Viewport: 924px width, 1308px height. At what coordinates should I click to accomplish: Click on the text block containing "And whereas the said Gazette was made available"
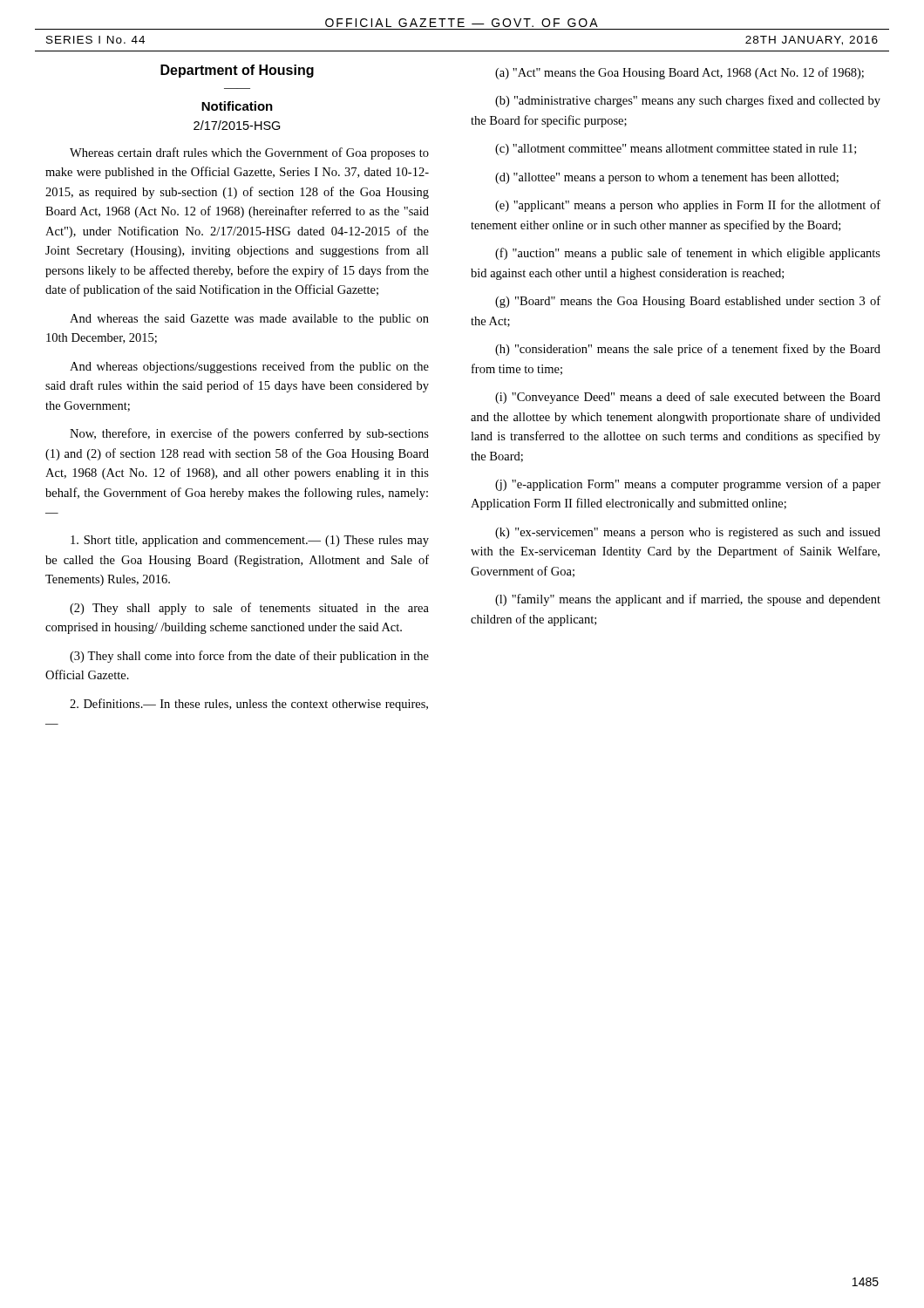pyautogui.click(x=237, y=328)
